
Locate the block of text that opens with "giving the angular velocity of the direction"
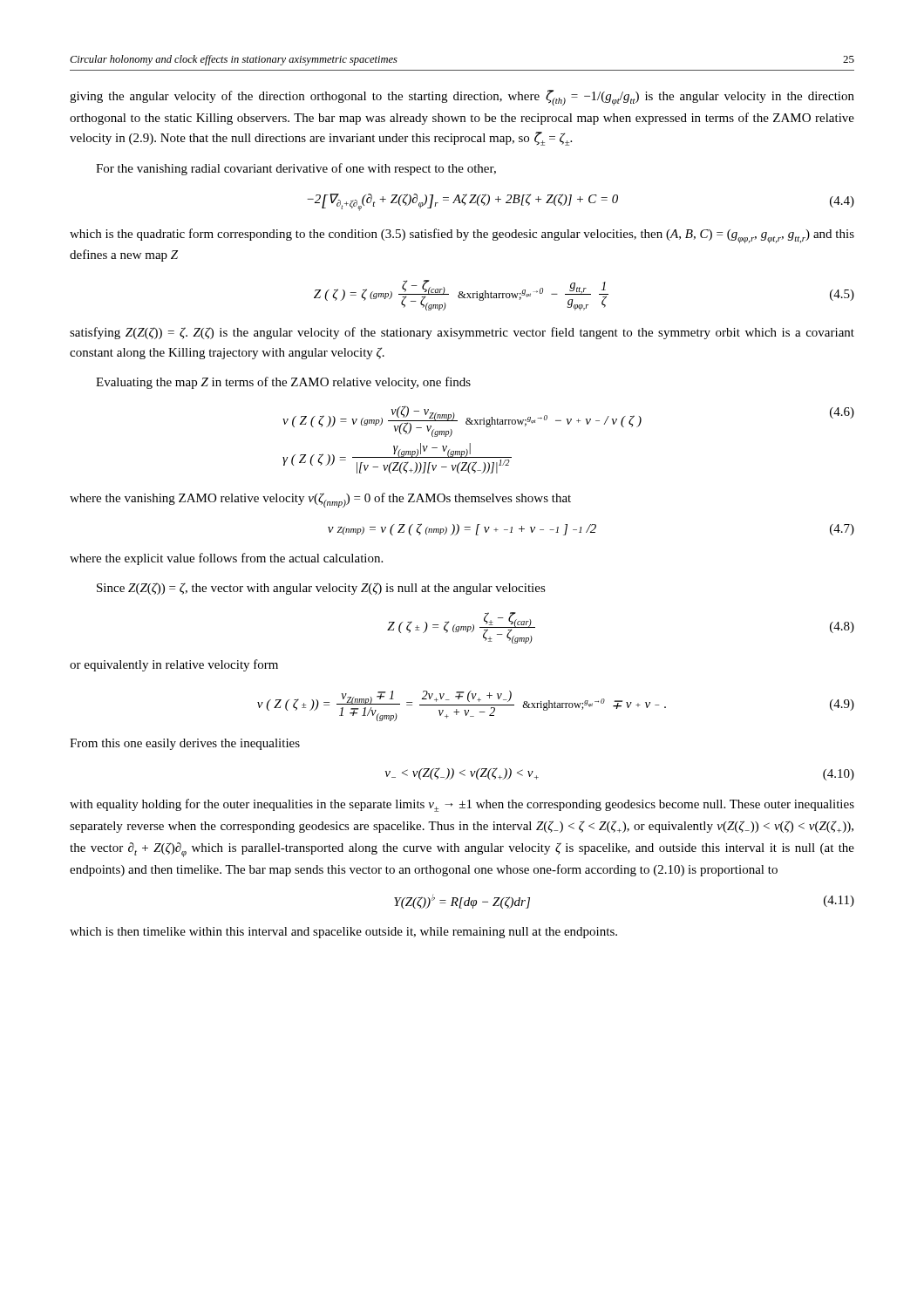tap(462, 118)
